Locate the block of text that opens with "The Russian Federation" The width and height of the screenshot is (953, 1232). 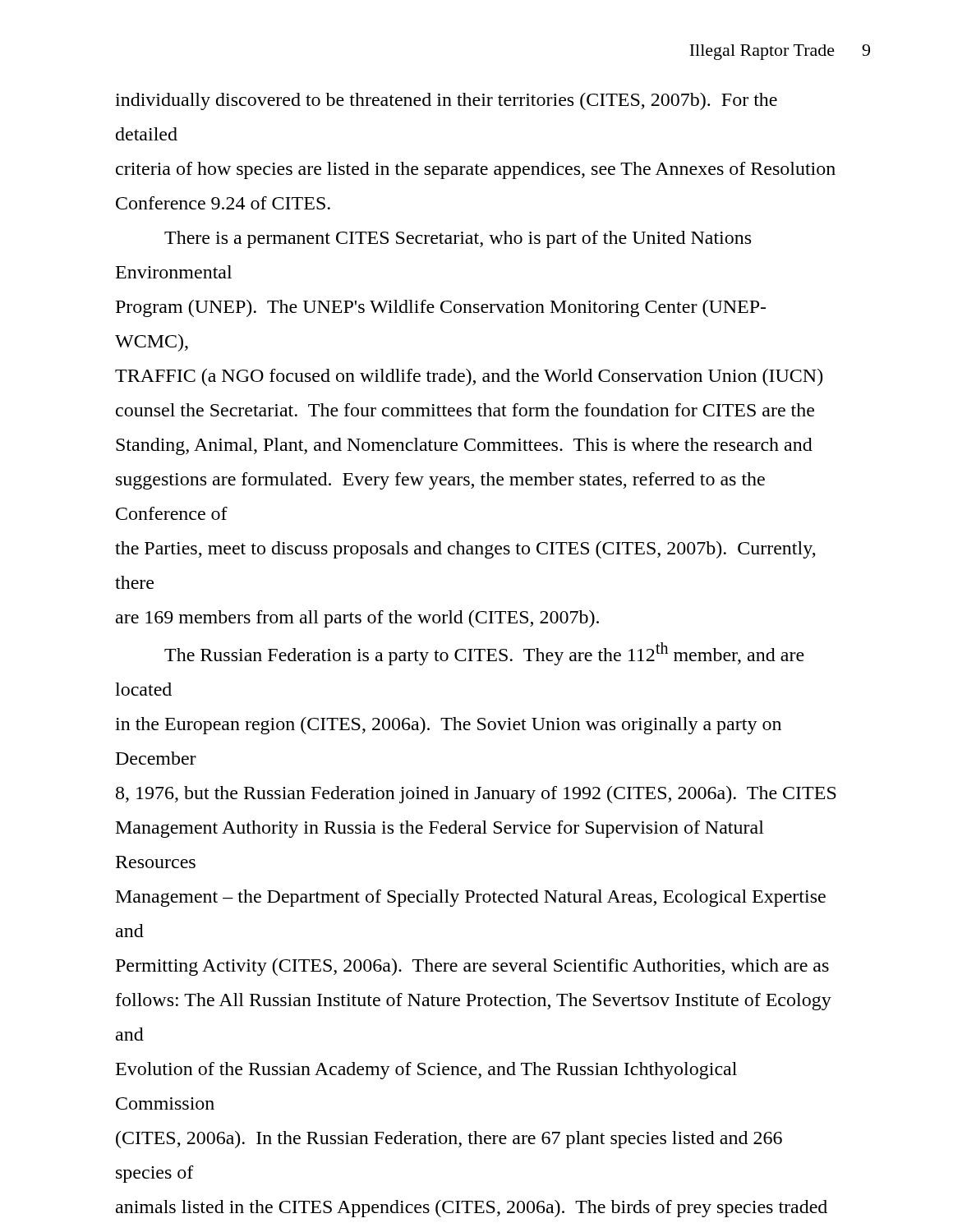(x=484, y=654)
